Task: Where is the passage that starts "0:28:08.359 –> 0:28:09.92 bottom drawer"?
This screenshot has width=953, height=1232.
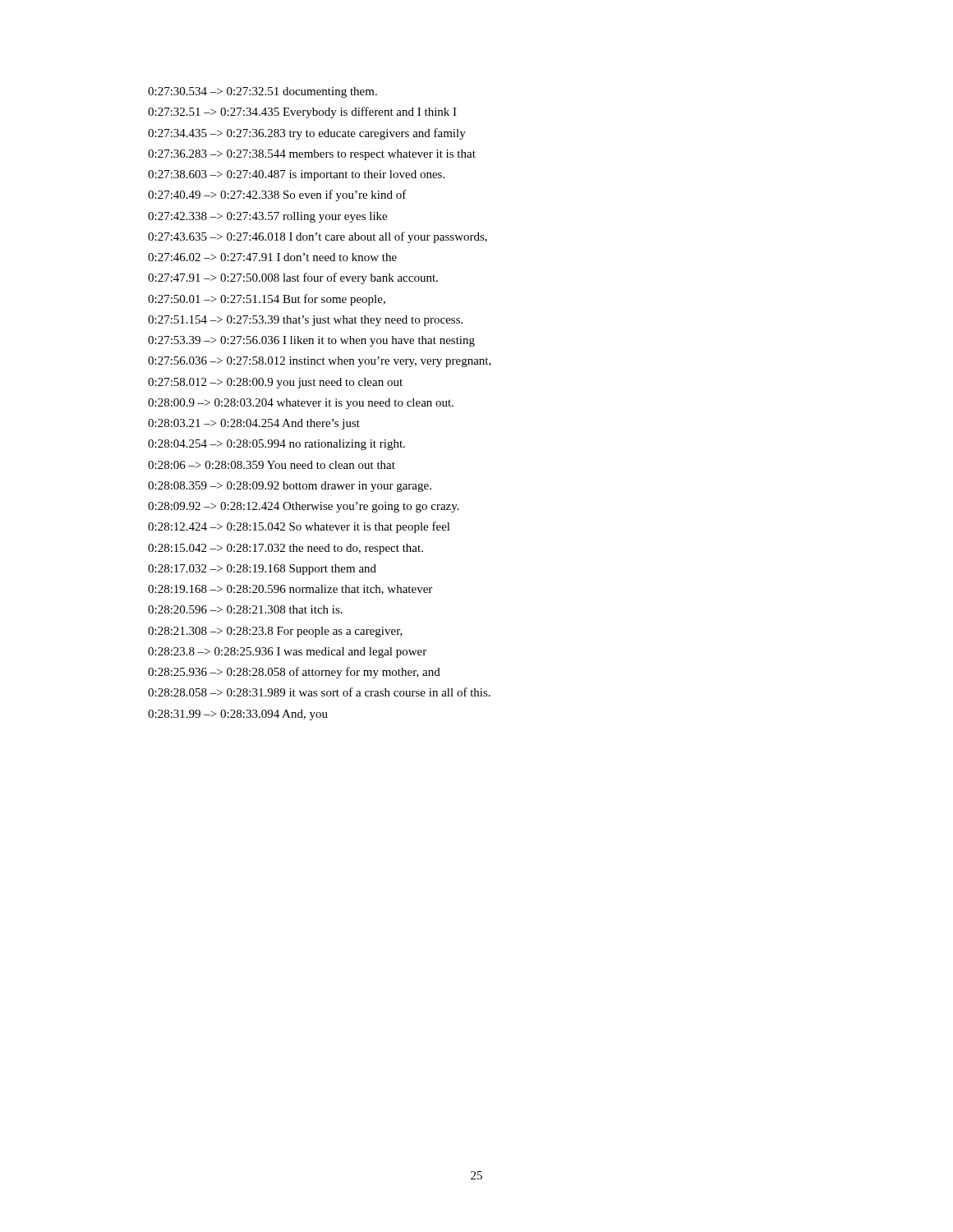Action: pos(290,487)
